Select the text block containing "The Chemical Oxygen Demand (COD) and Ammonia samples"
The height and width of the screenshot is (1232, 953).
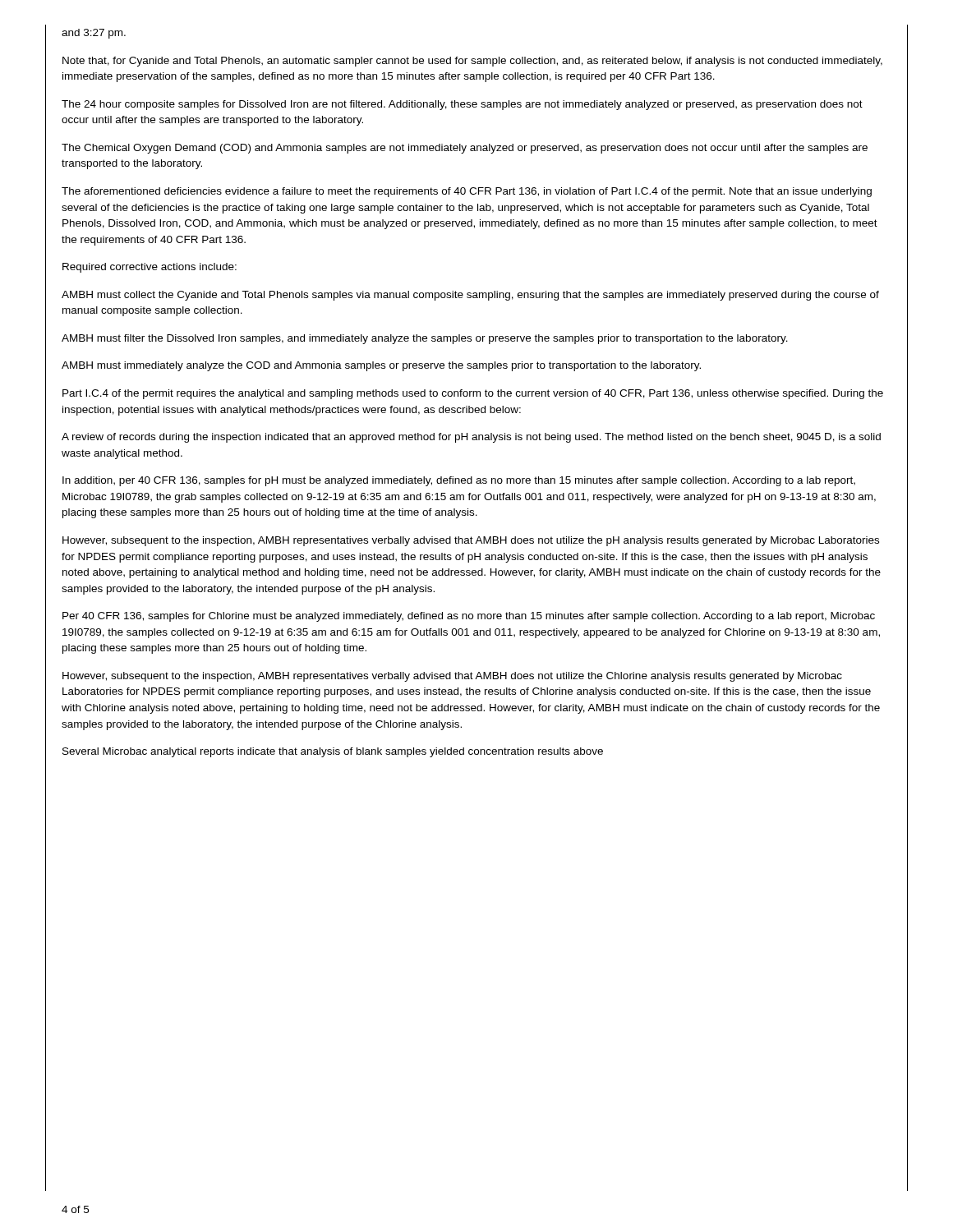(x=465, y=155)
